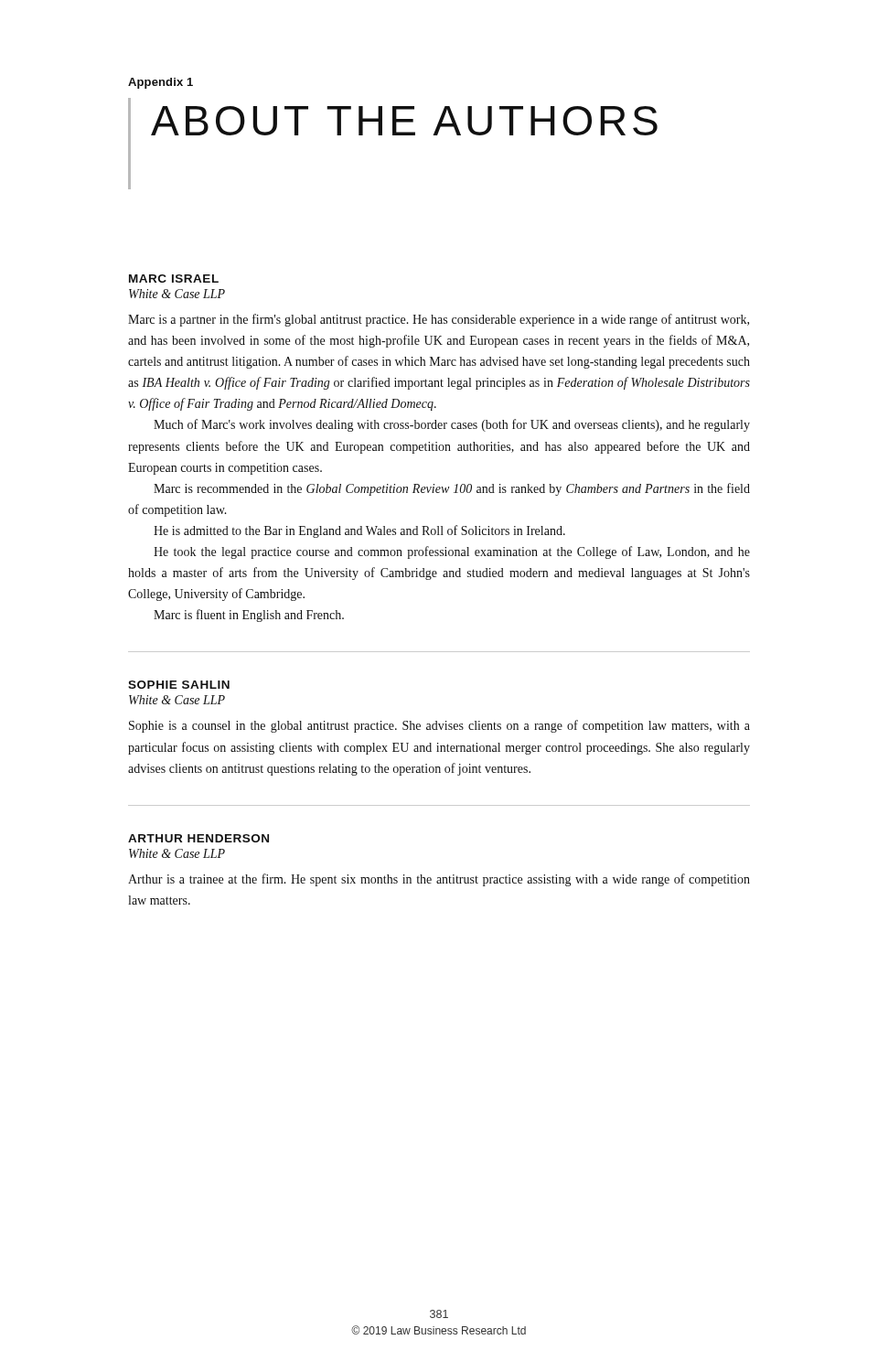Click on the text block starting "ARTHUR HENDERSON"
Screen dimensions: 1372x878
[199, 838]
